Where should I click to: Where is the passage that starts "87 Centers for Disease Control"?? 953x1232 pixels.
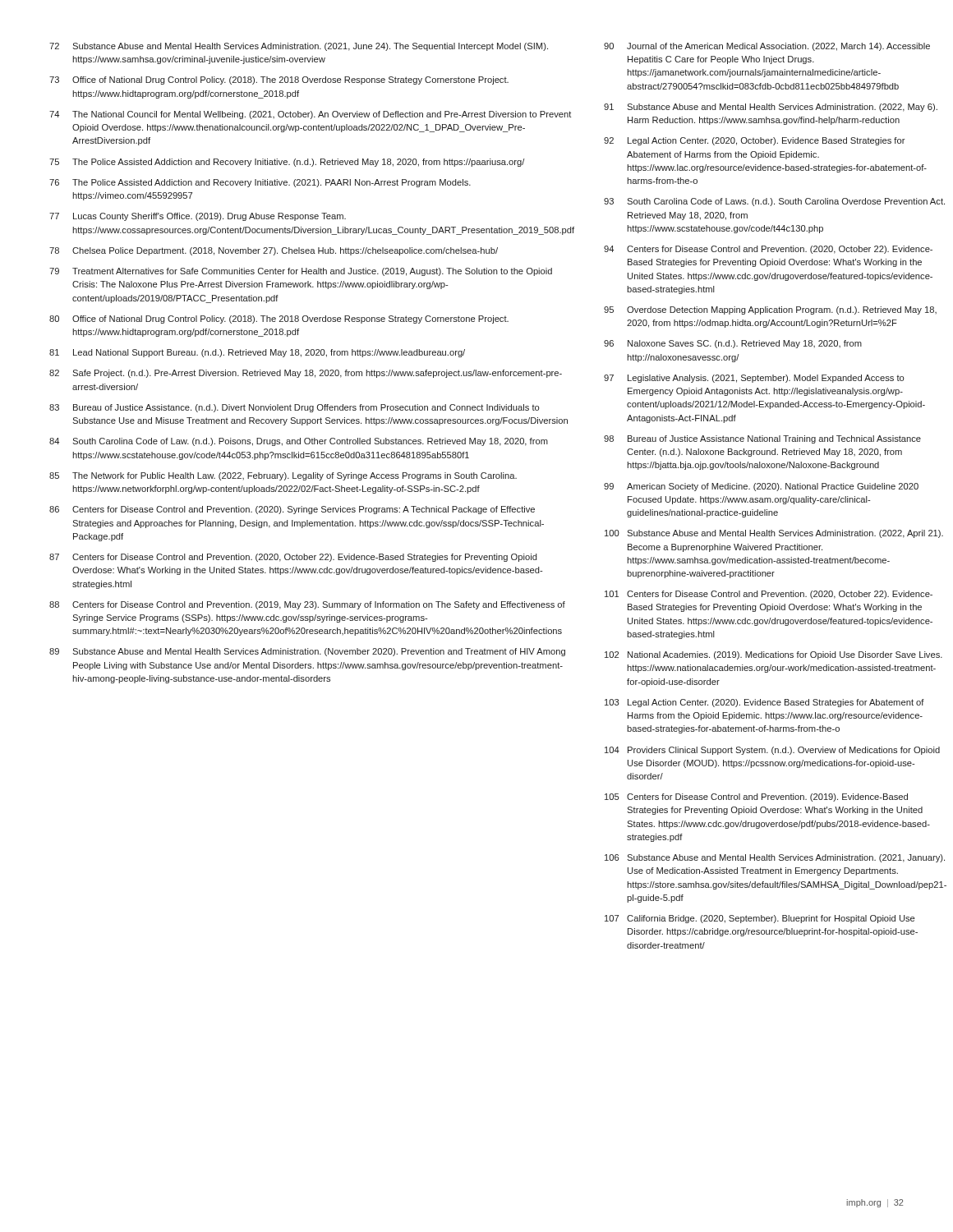(312, 570)
